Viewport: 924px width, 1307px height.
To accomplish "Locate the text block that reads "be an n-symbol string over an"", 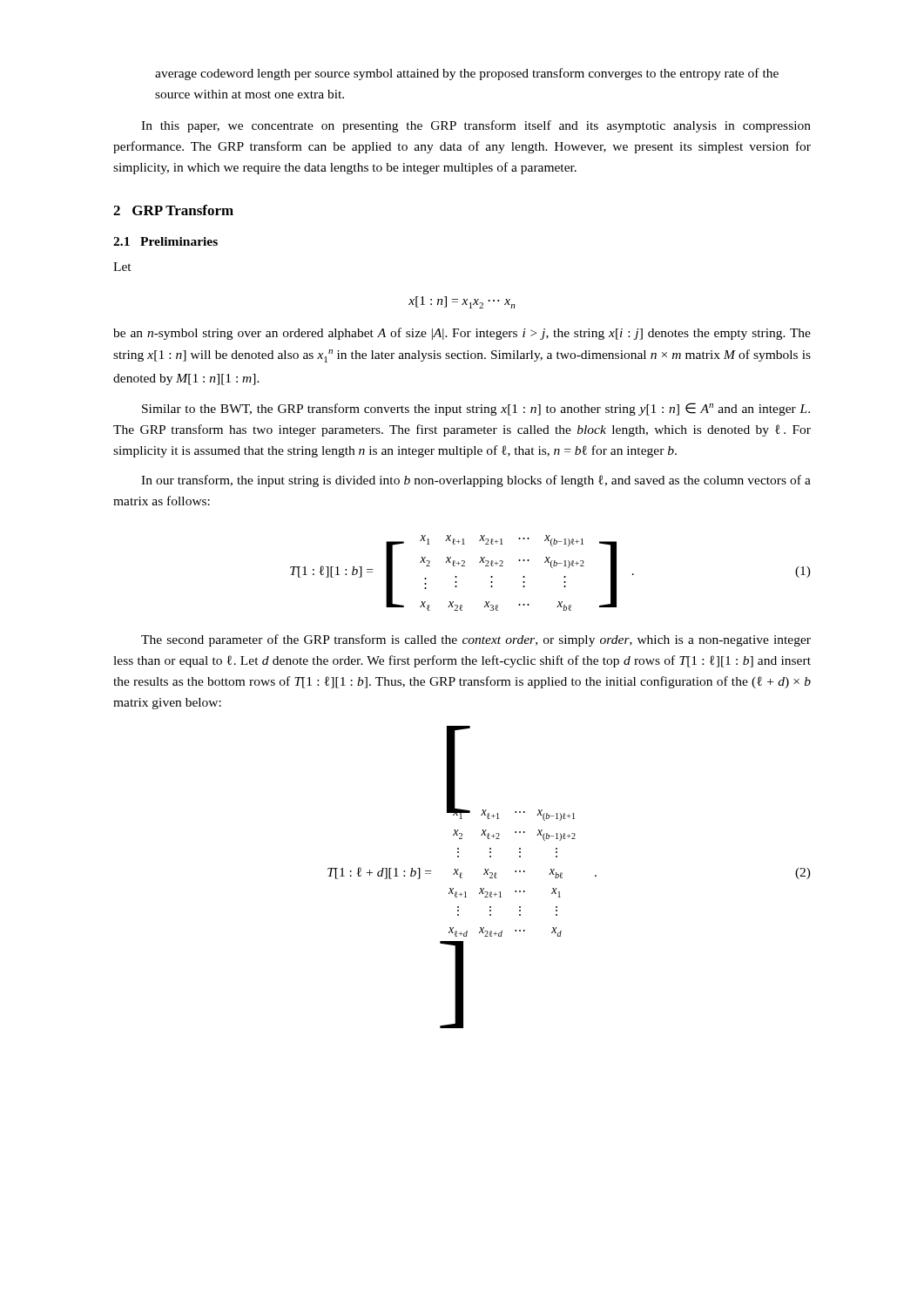I will tap(462, 355).
